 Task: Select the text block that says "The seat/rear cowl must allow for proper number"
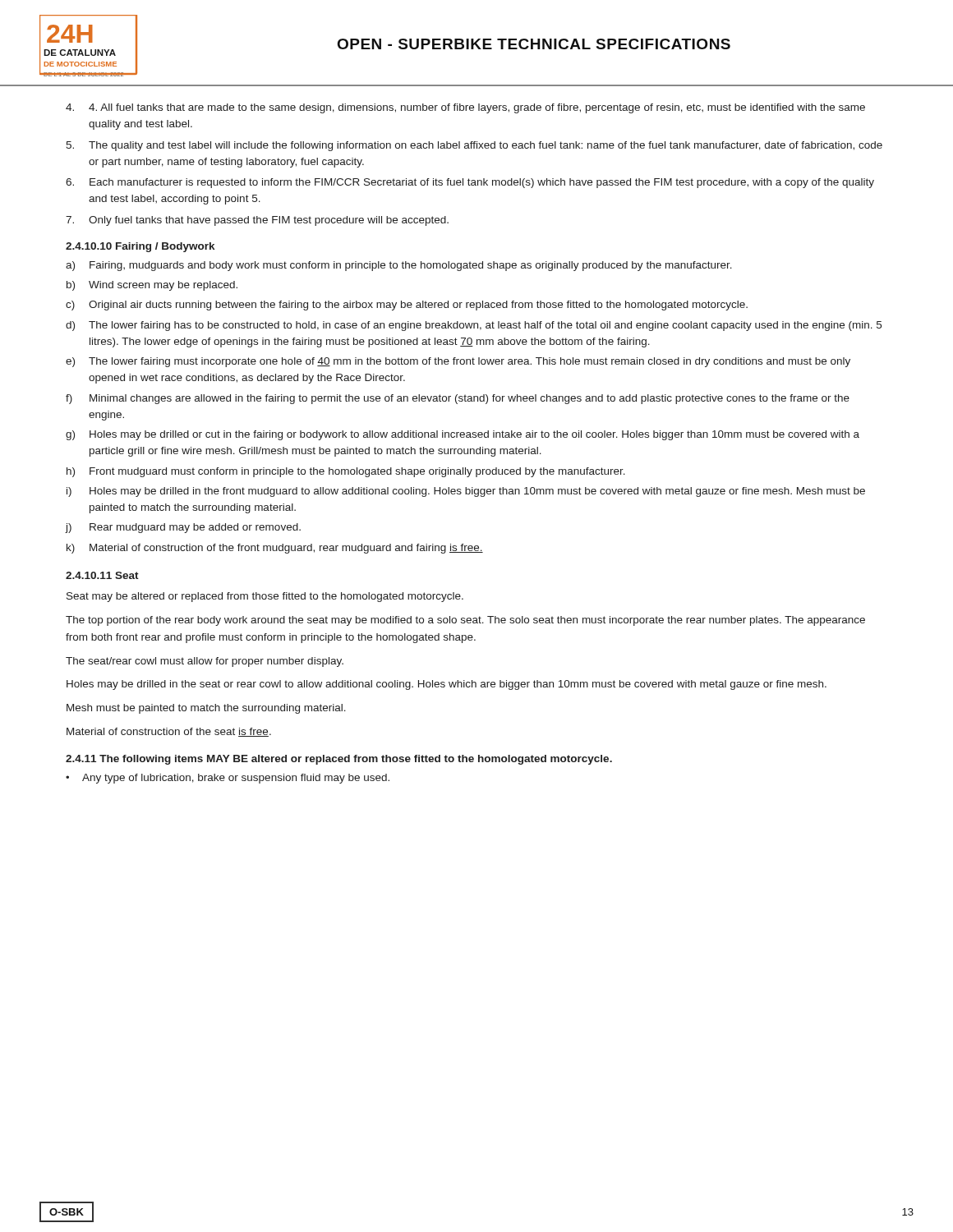(x=205, y=660)
